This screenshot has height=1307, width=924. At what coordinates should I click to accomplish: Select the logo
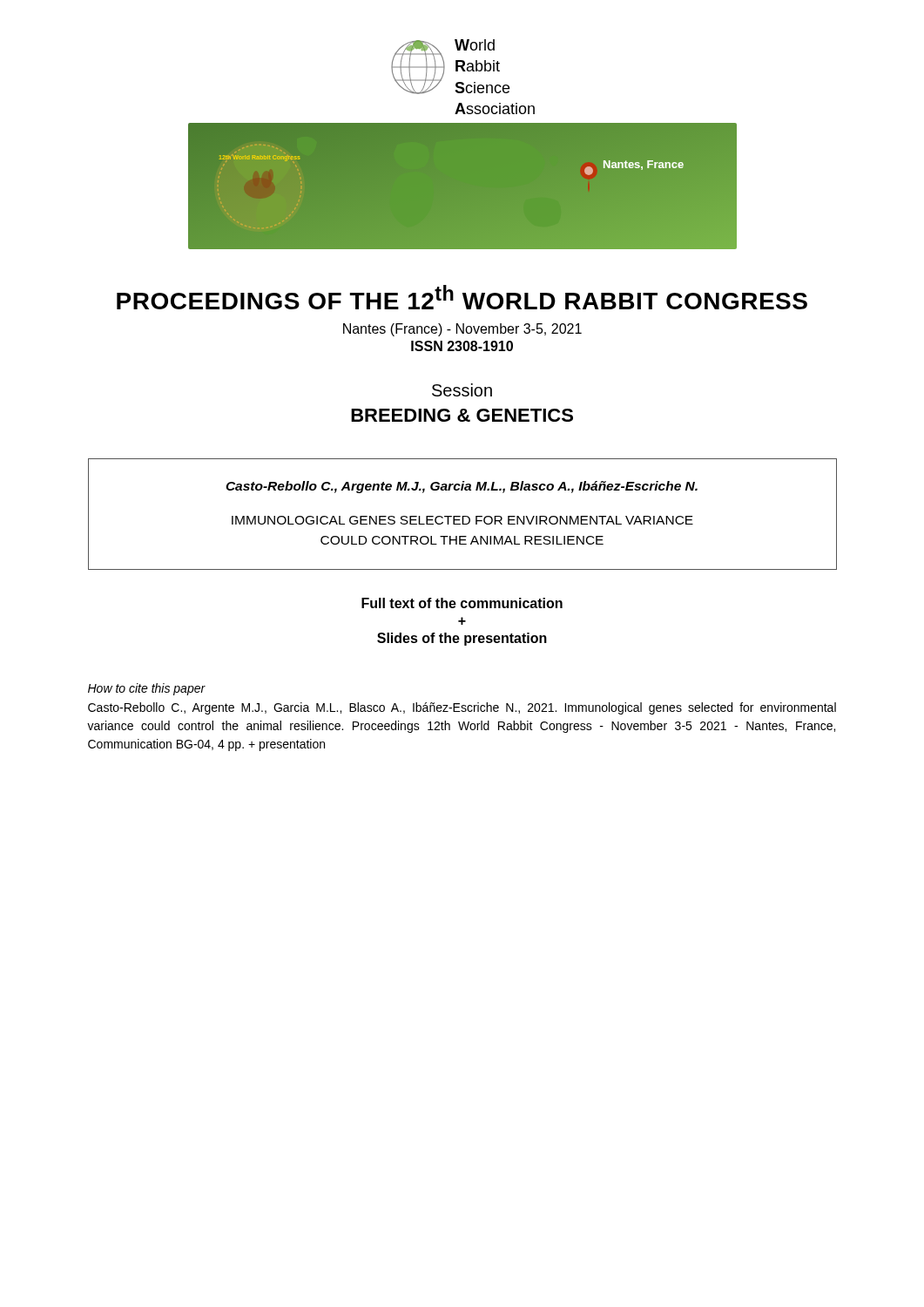click(462, 142)
